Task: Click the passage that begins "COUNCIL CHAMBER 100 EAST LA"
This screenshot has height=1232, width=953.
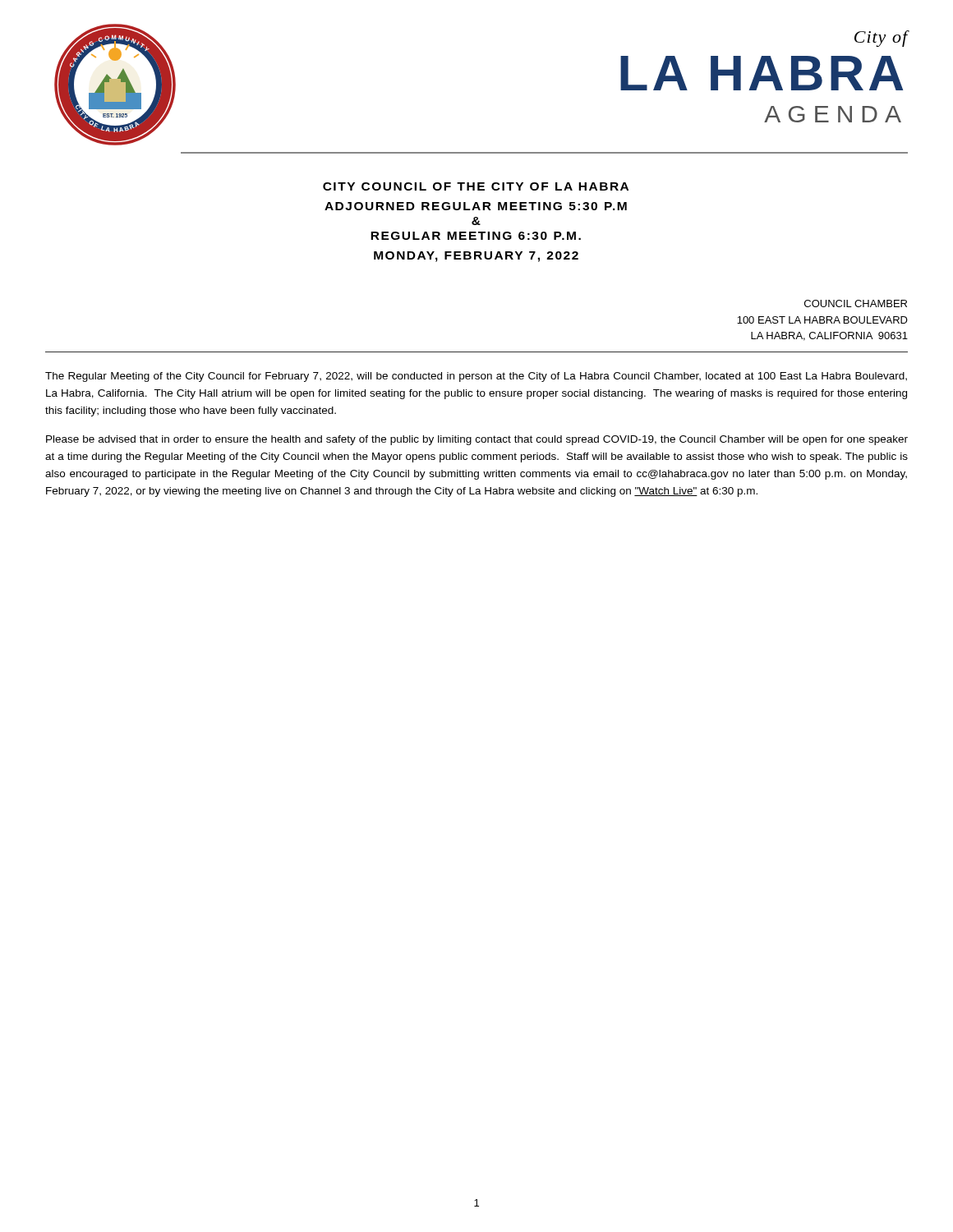Action: [x=822, y=319]
